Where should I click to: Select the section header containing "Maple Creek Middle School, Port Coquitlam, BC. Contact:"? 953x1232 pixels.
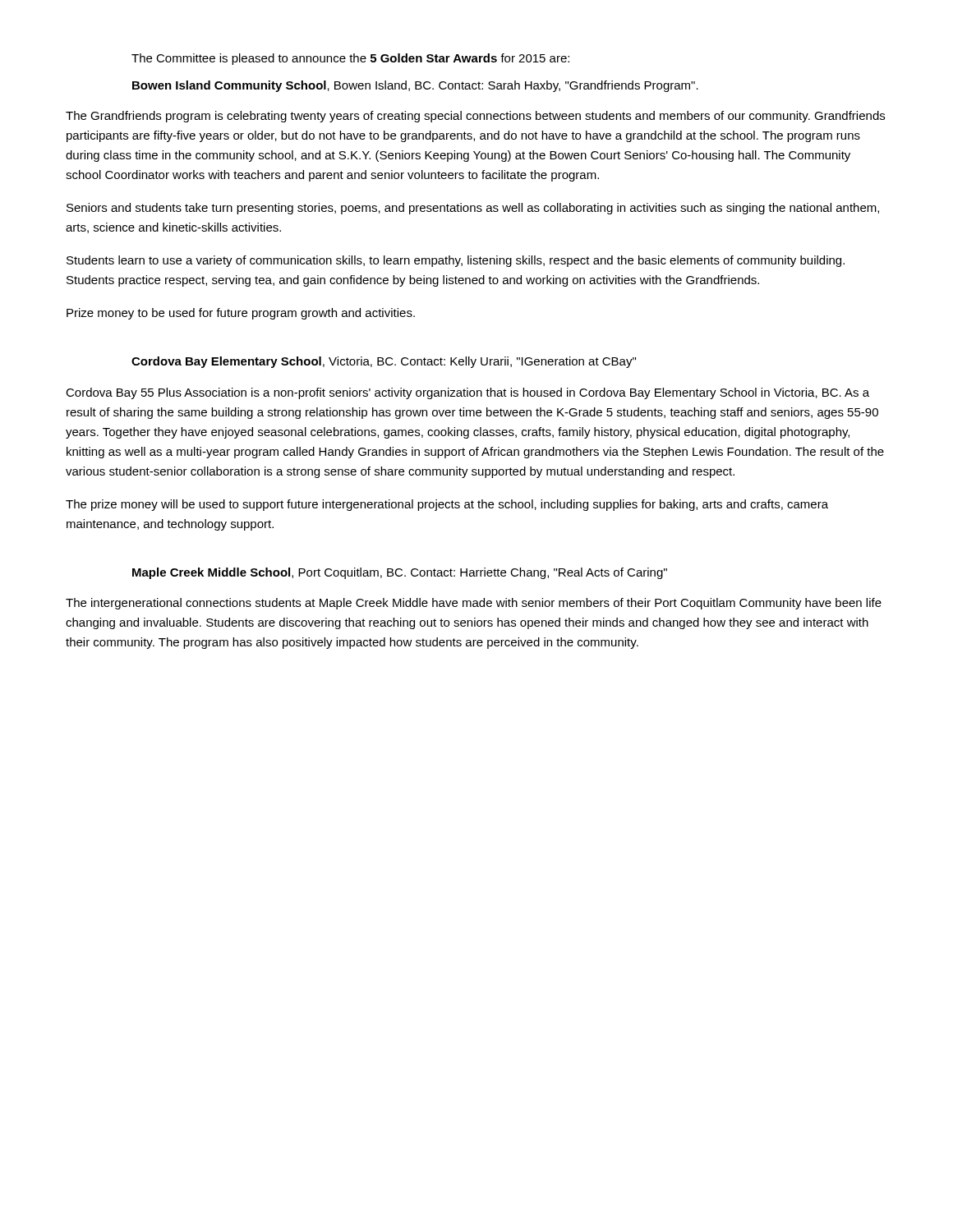(x=399, y=572)
